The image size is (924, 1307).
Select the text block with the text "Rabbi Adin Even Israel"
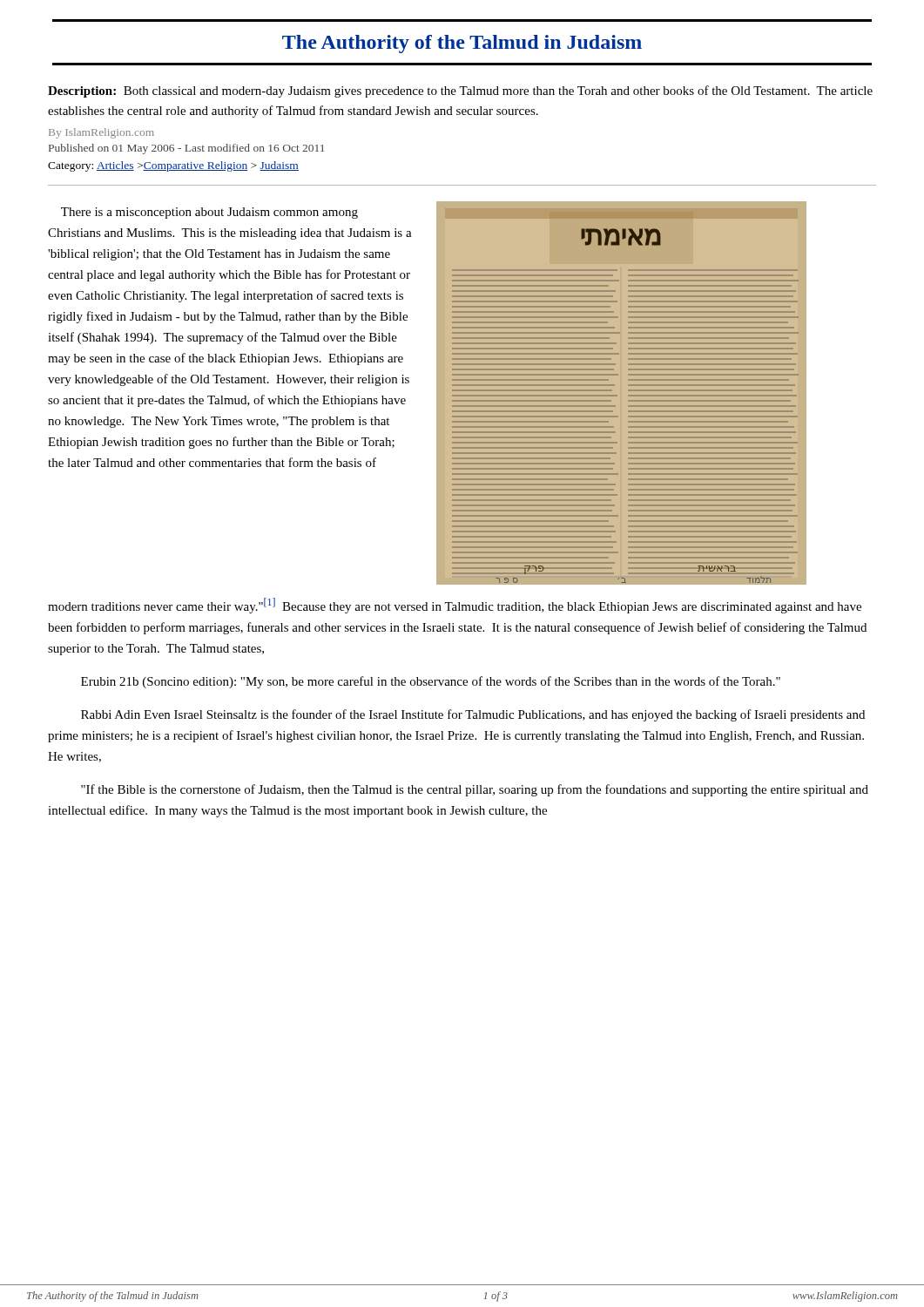tap(458, 735)
